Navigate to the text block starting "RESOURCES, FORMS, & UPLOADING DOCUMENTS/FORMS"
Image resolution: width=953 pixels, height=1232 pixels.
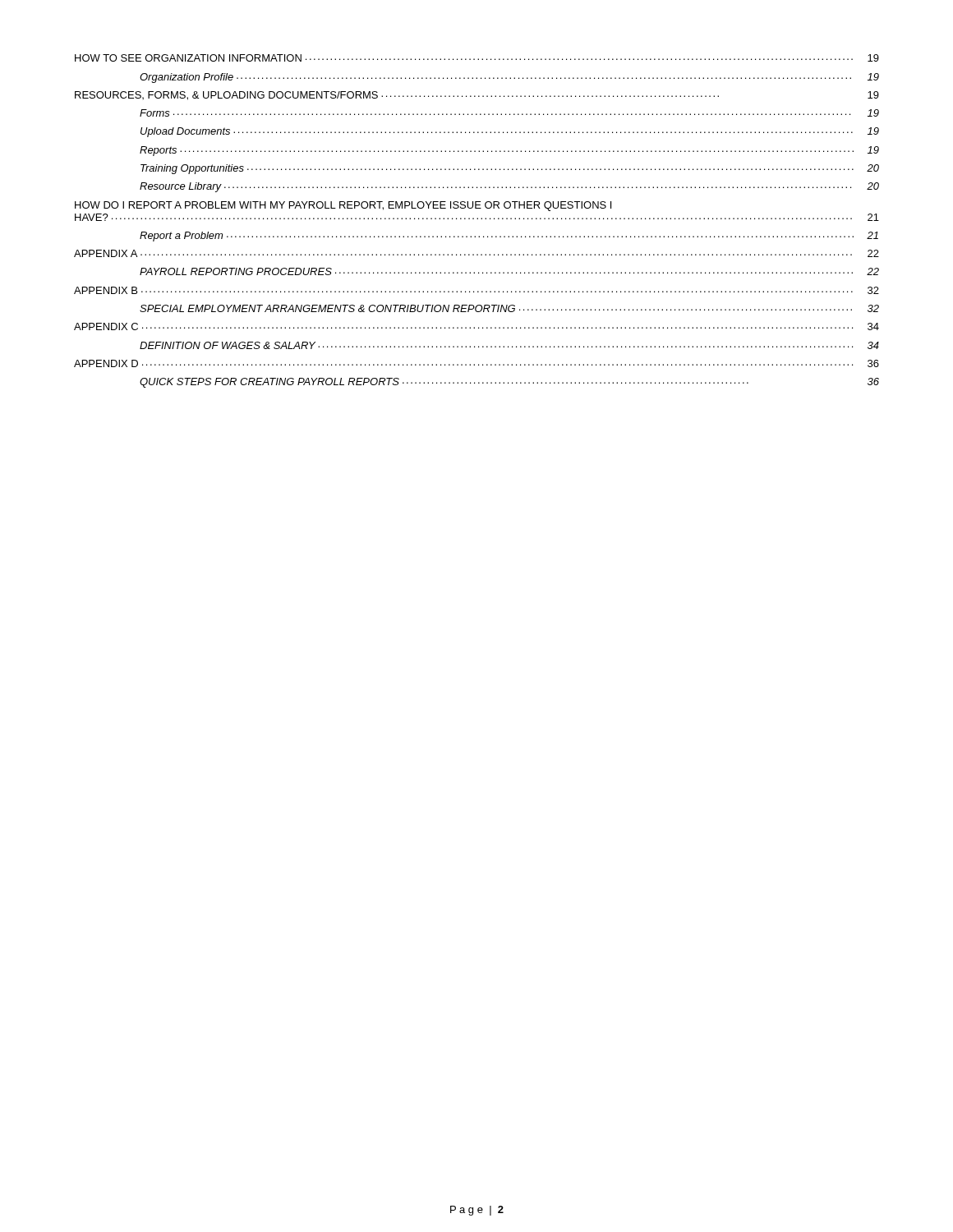tap(476, 94)
